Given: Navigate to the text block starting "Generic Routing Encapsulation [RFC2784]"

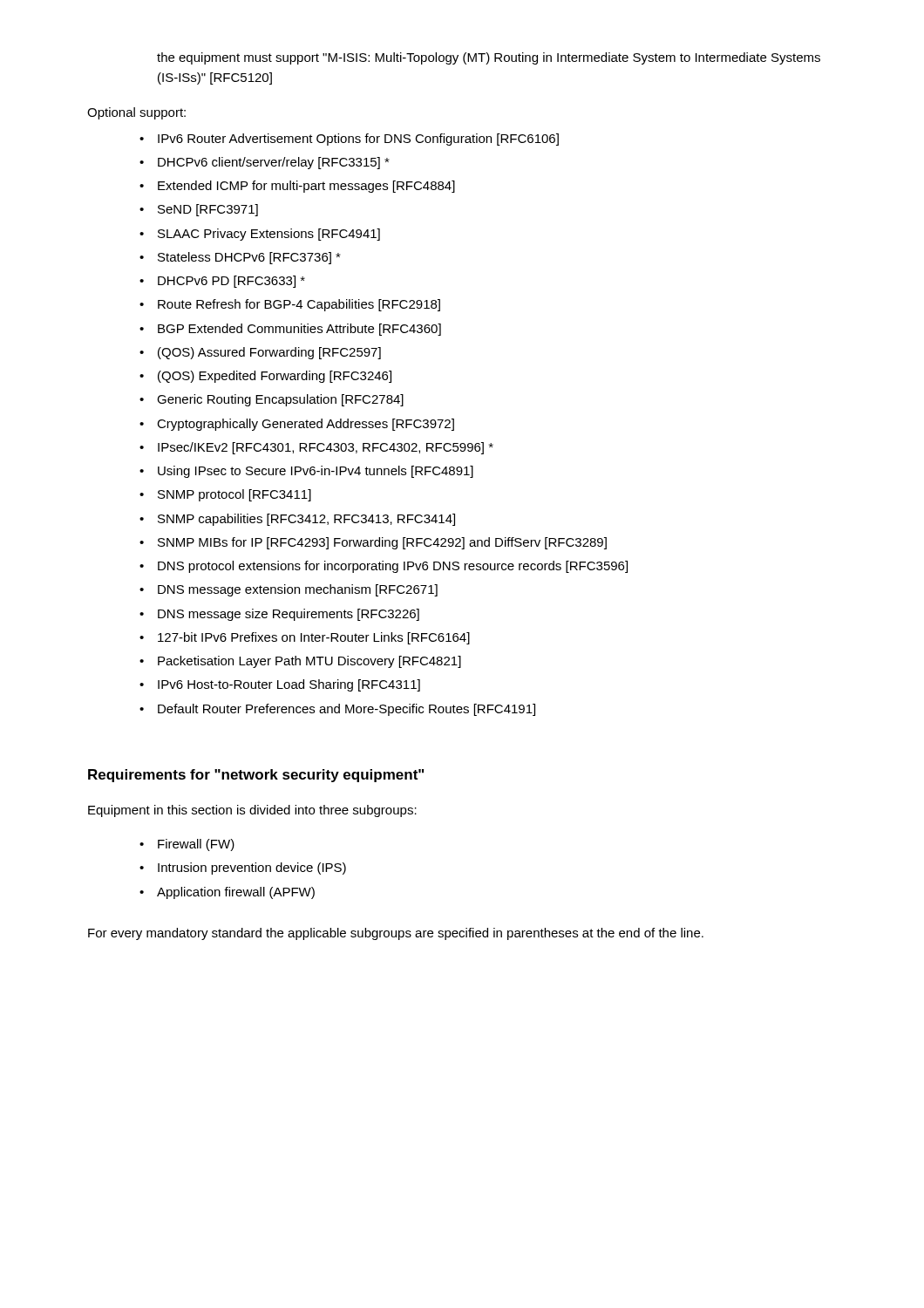Looking at the screenshot, I should click(x=280, y=399).
